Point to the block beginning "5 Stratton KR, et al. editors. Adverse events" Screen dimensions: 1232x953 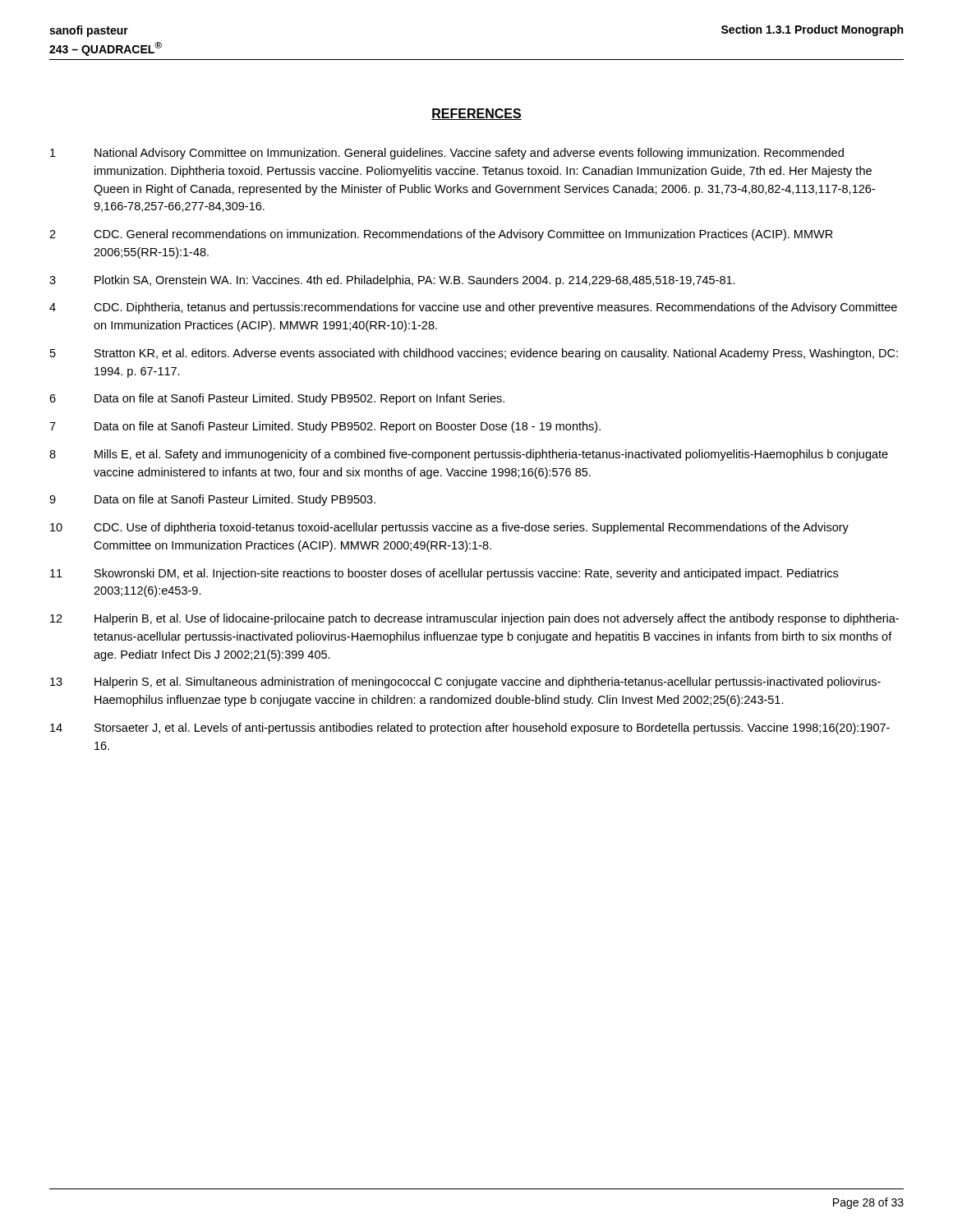(476, 363)
